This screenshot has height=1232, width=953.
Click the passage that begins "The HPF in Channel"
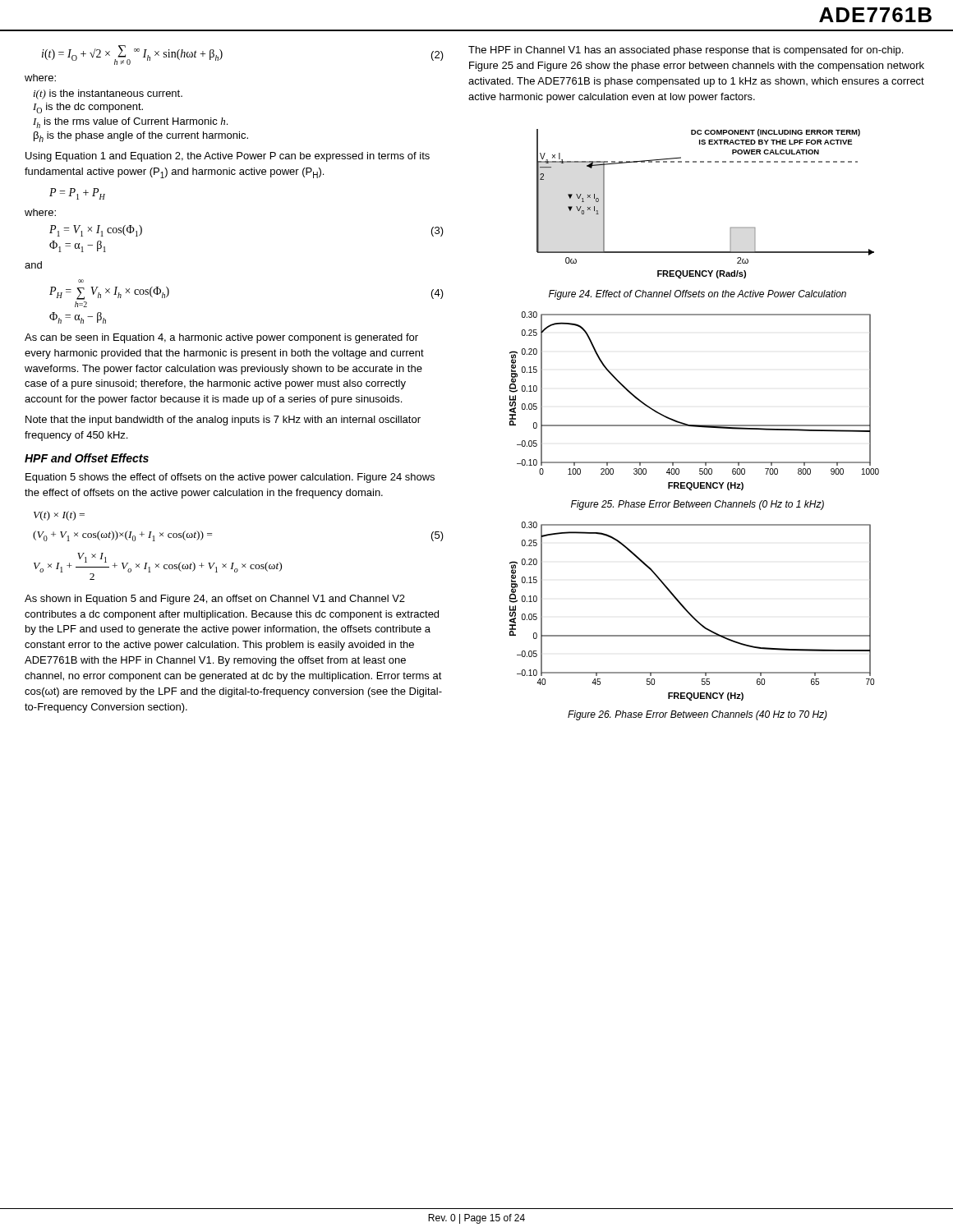(696, 73)
